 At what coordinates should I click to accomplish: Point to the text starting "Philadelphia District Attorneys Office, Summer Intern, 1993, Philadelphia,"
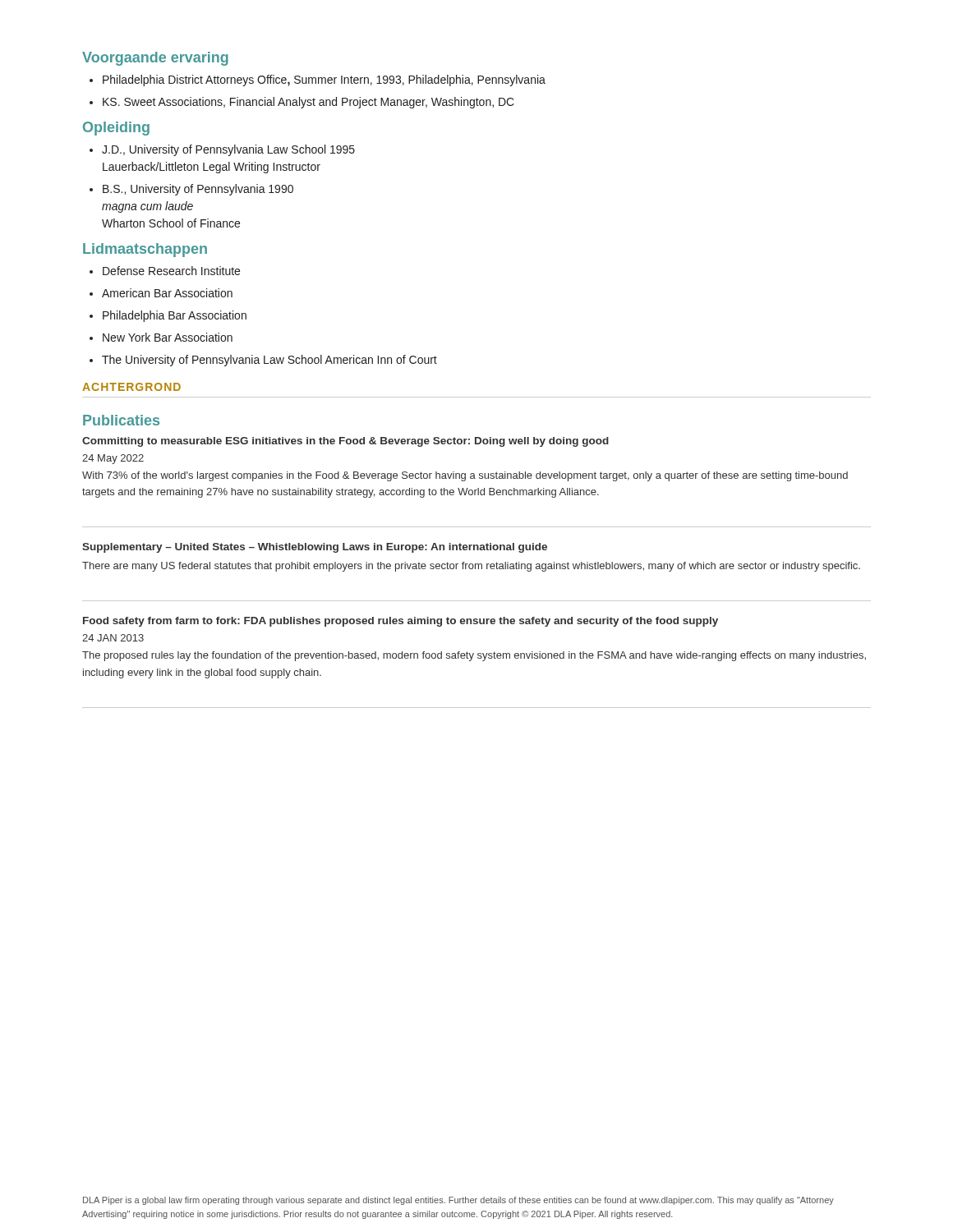point(486,80)
